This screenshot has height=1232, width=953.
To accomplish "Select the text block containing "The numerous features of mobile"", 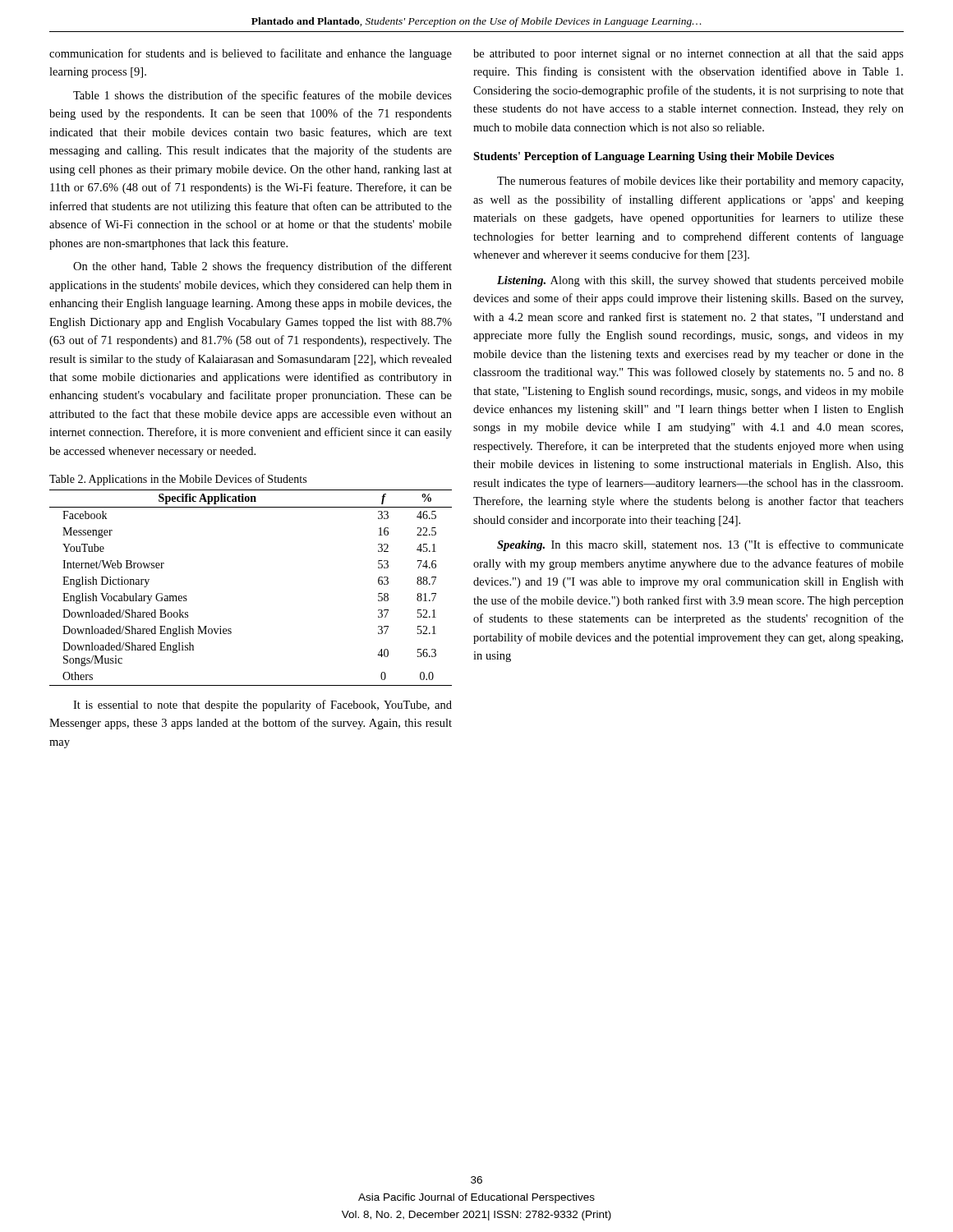I will [688, 218].
